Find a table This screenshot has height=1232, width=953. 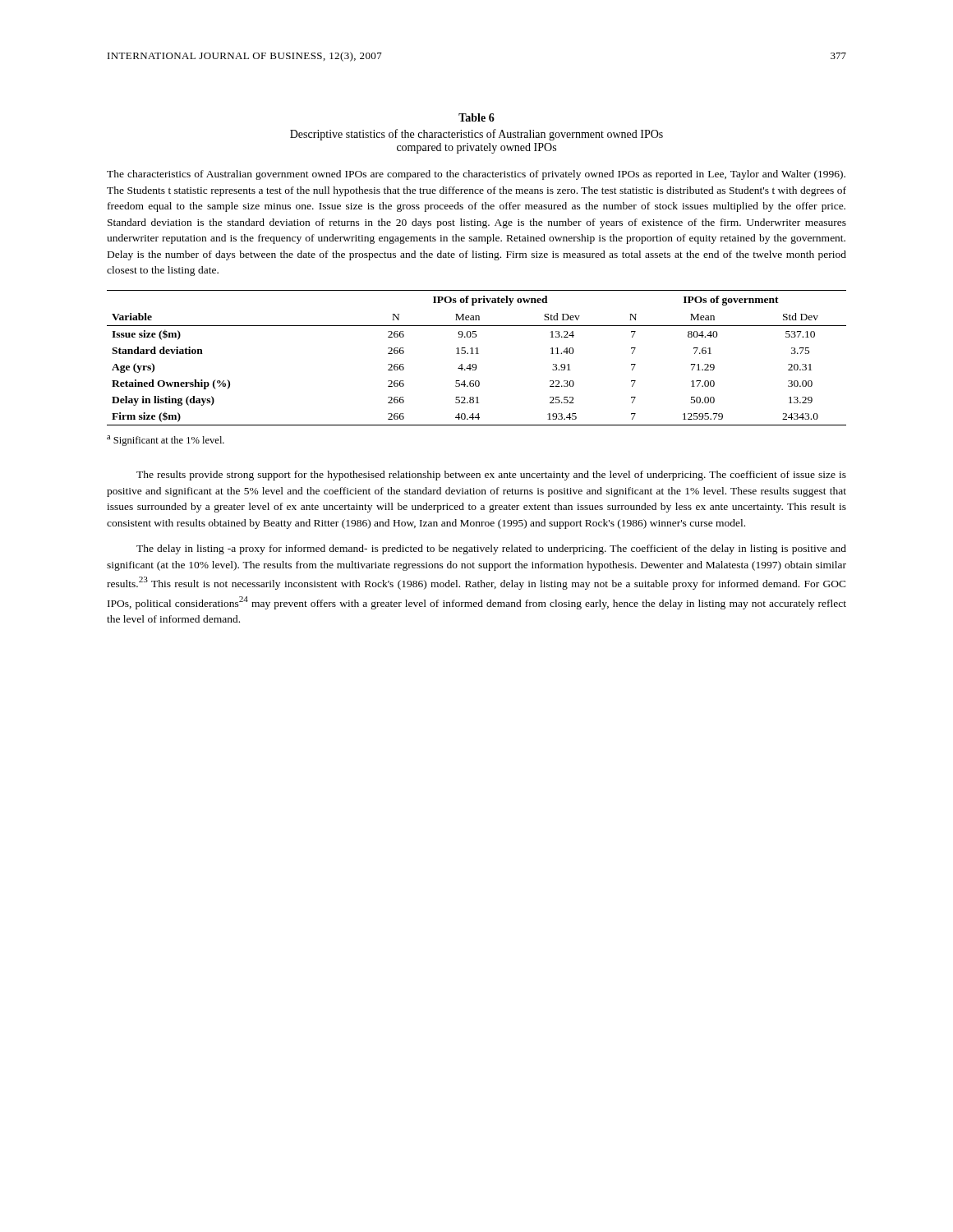pyautogui.click(x=476, y=358)
